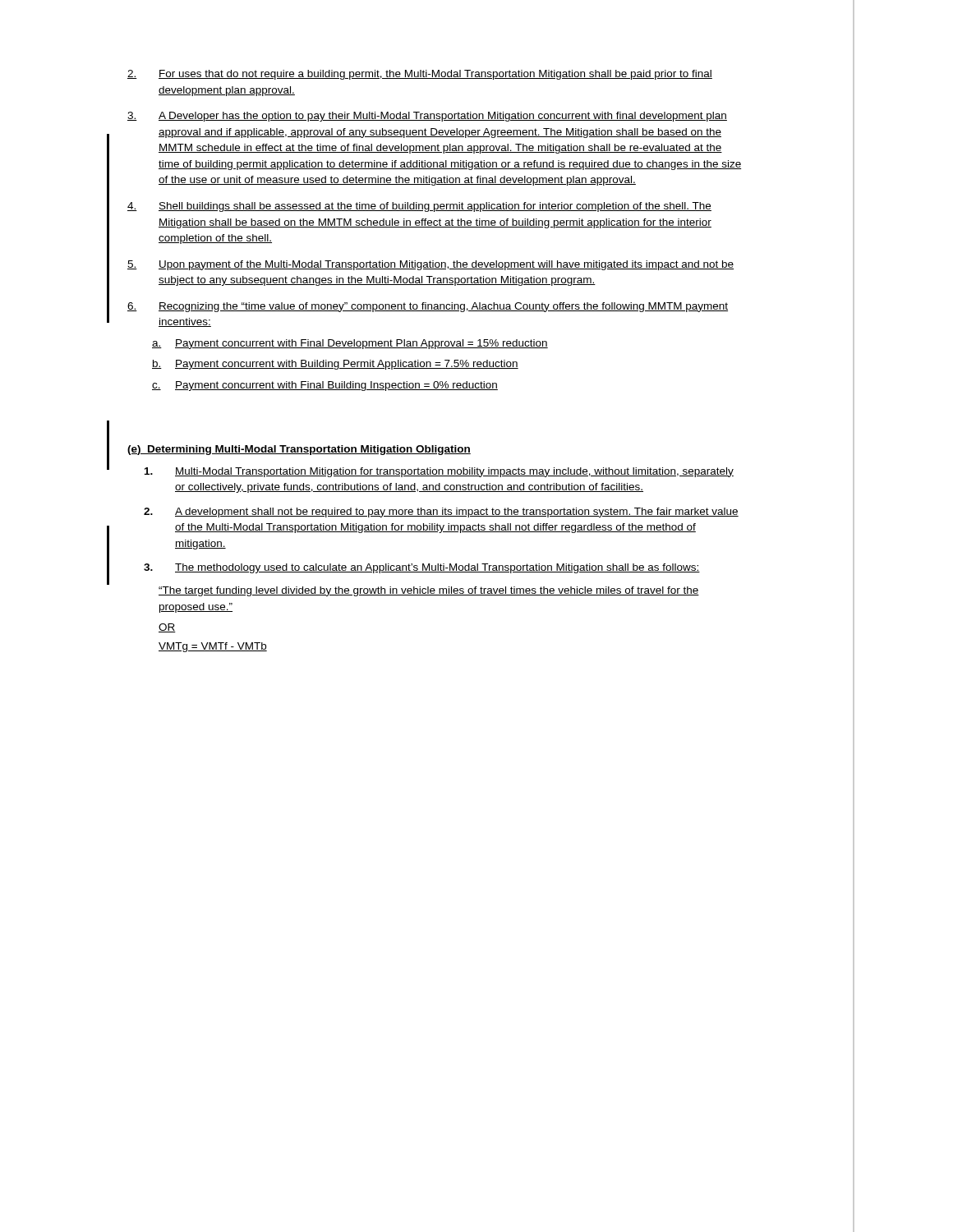Select the list item containing "2. A development shall"
953x1232 pixels.
click(444, 527)
